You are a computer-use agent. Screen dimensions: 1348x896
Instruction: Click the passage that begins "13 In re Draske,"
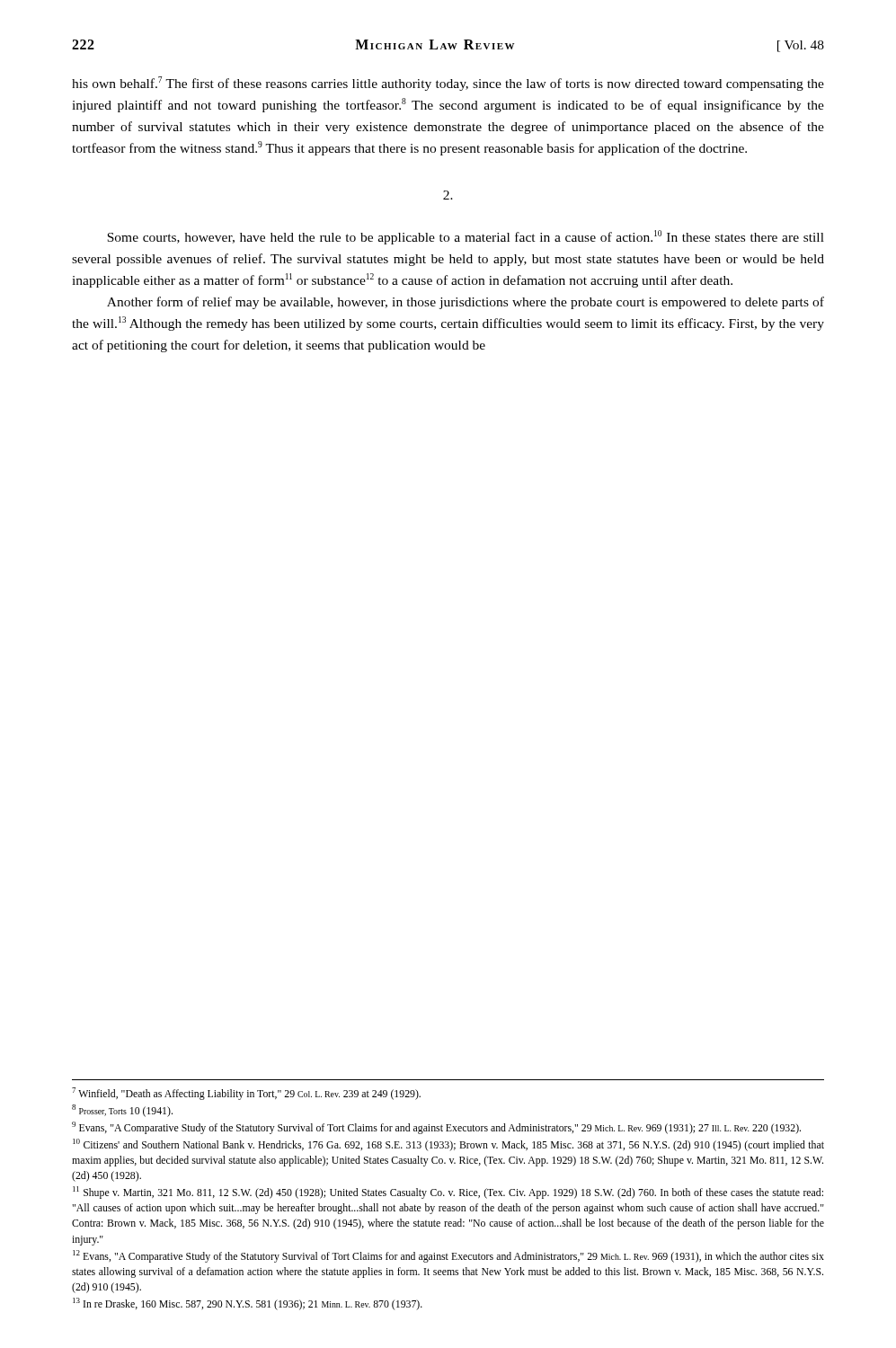tap(247, 1303)
